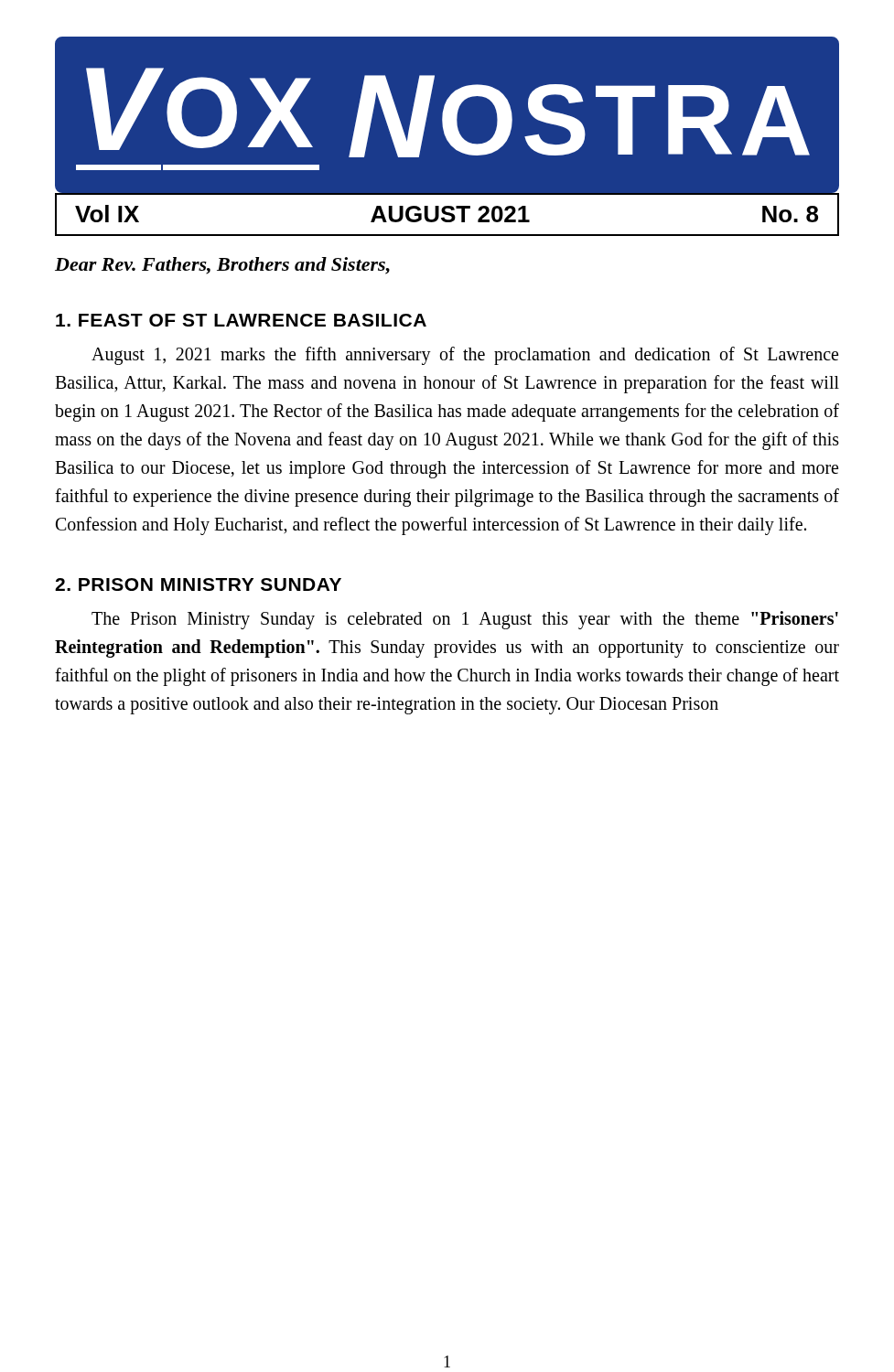Find the text starting "2. PRISON MINISTRY SUNDAY"

coord(199,584)
